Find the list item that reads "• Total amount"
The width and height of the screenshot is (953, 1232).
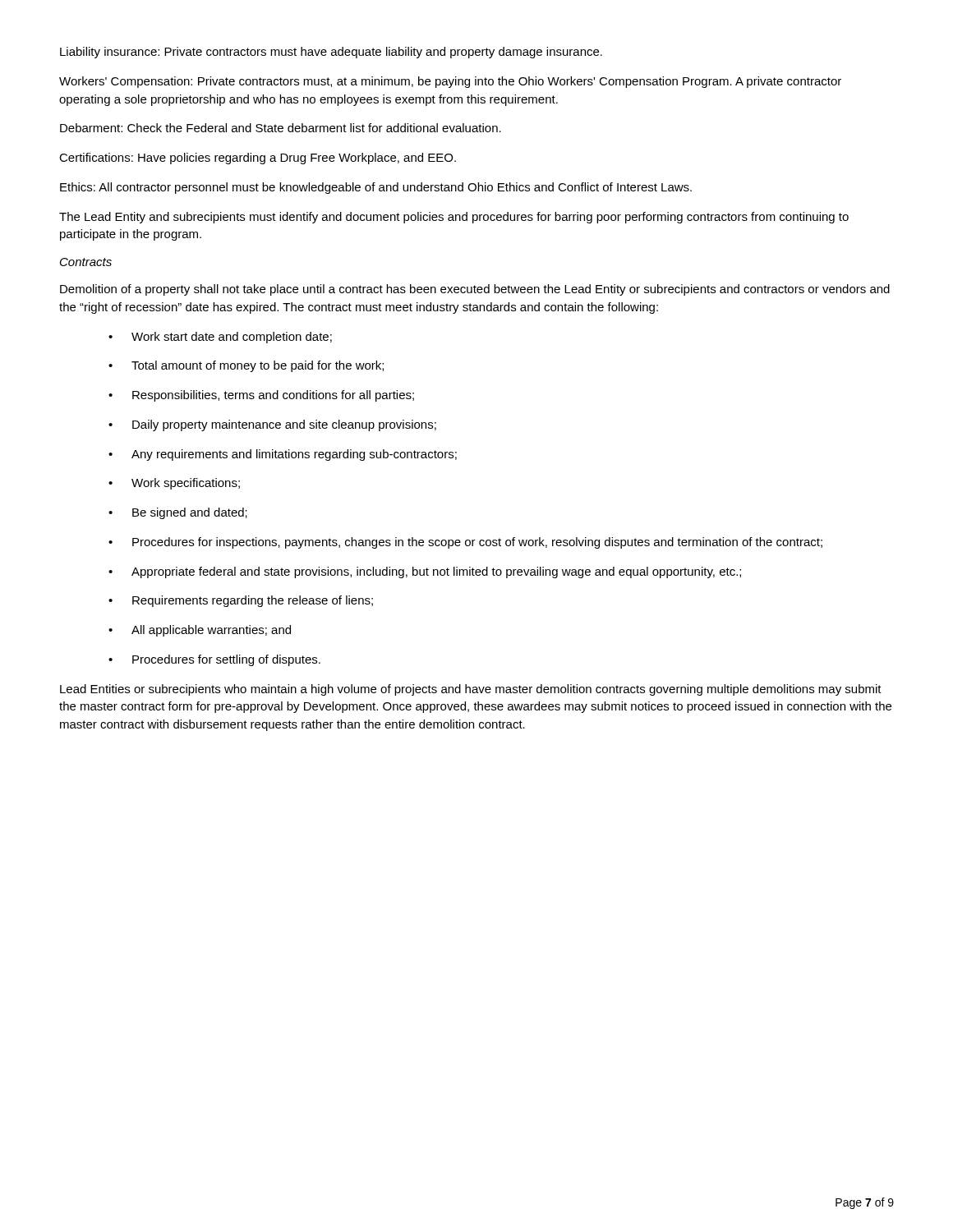[x=246, y=366]
